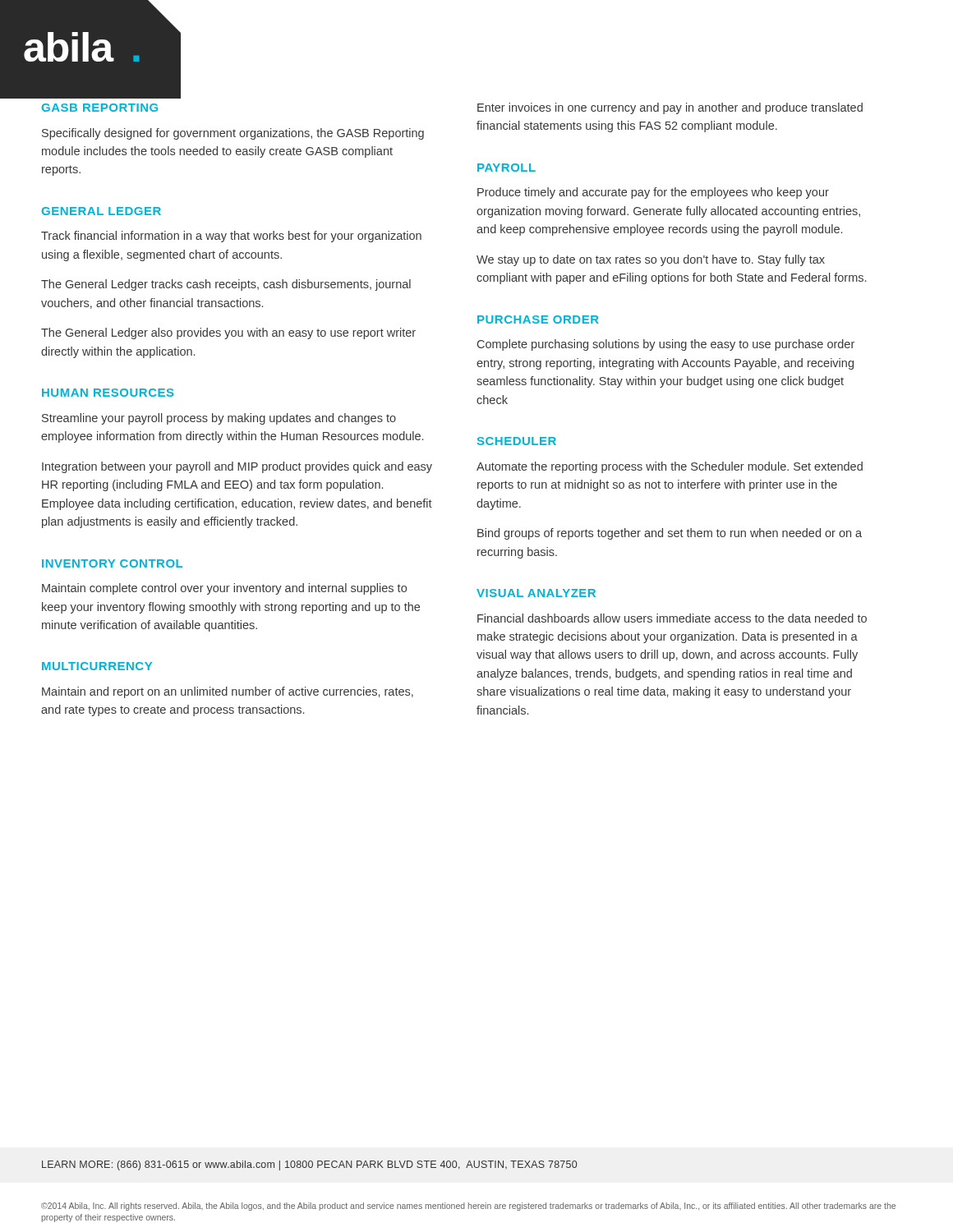Screen dimensions: 1232x953
Task: Where is the passage that starts "Maintain complete control over"?
Action: [x=231, y=607]
